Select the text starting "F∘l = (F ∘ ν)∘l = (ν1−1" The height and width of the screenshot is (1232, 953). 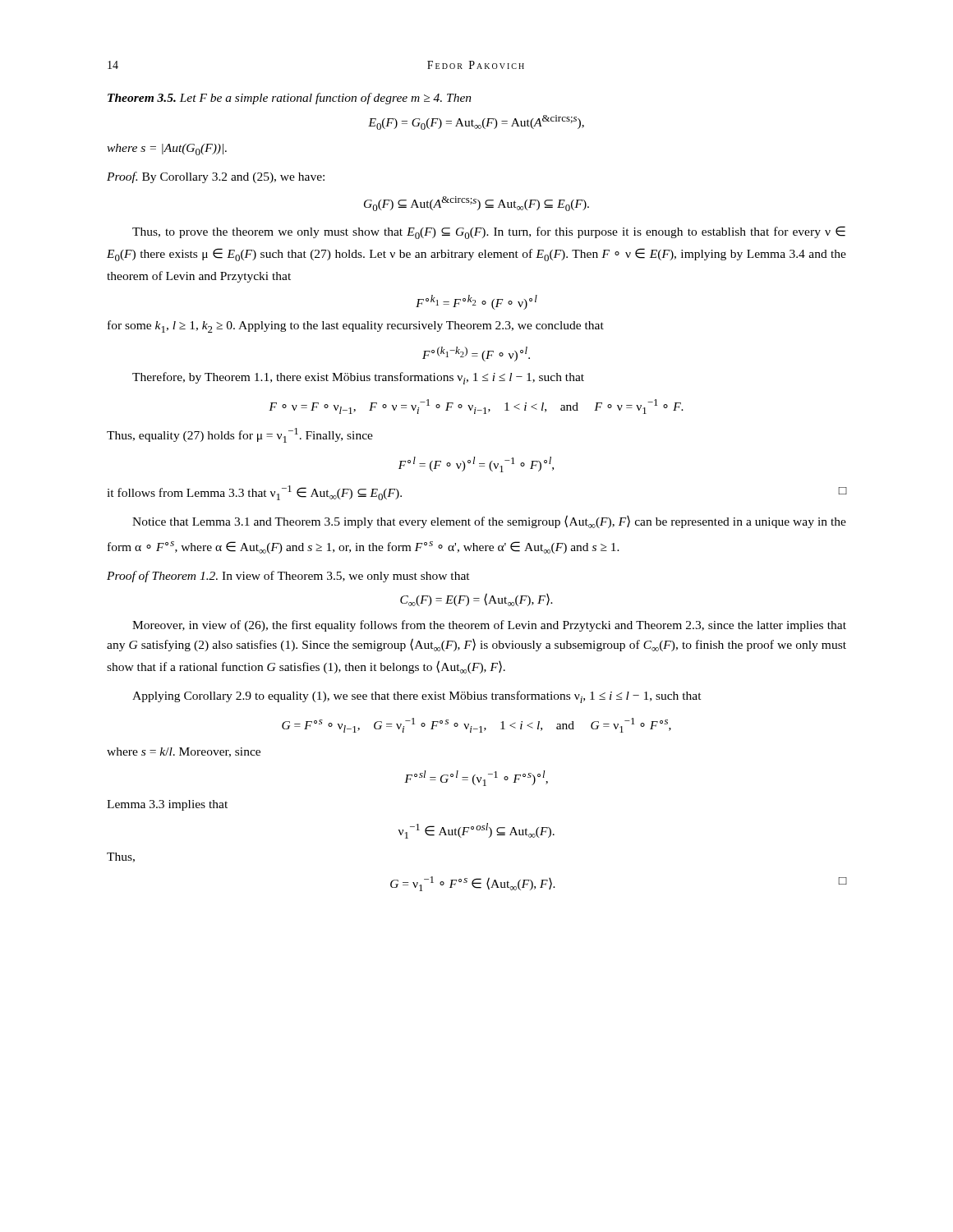pyautogui.click(x=476, y=464)
